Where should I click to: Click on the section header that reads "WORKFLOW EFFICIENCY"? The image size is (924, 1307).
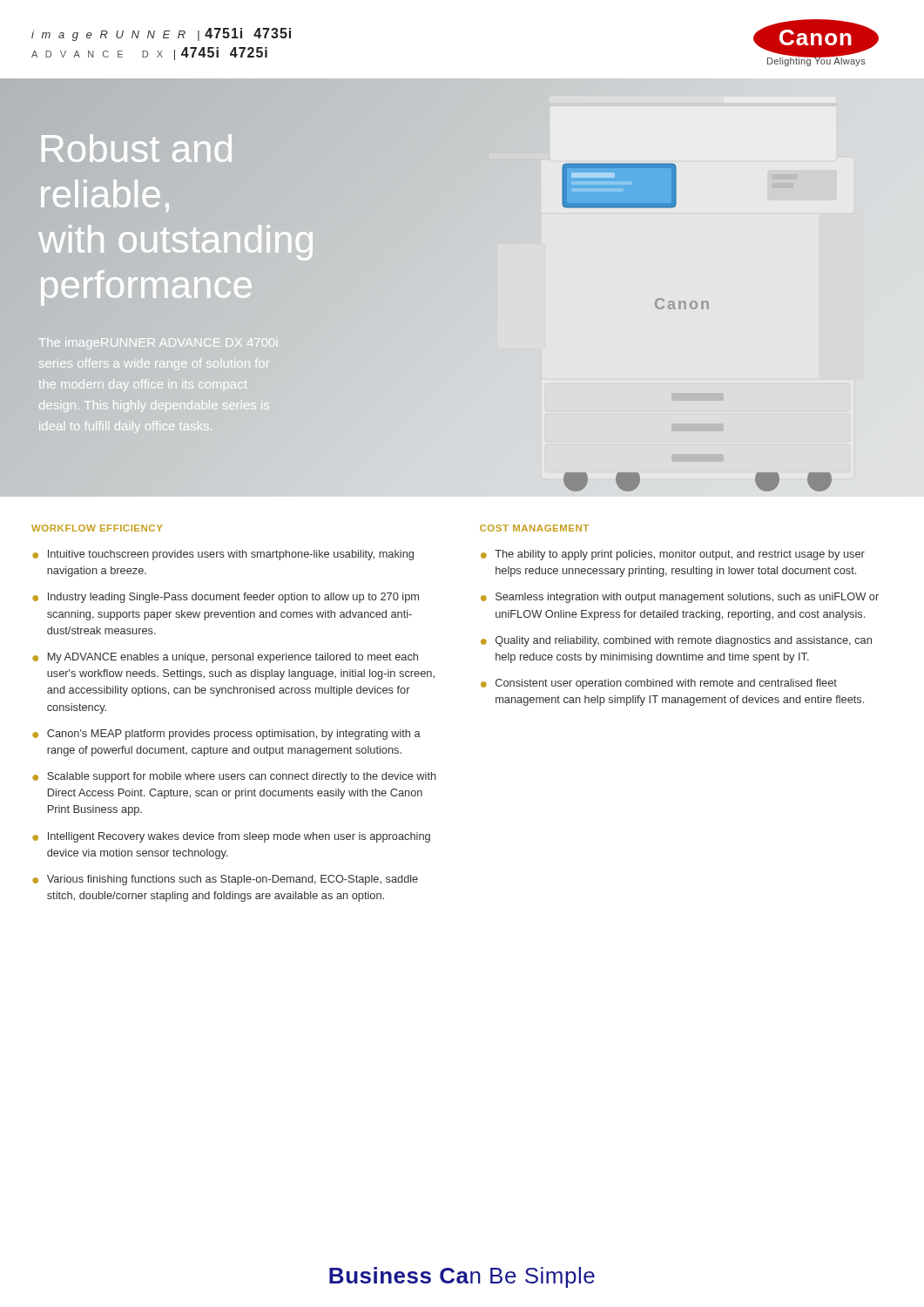[x=97, y=528]
